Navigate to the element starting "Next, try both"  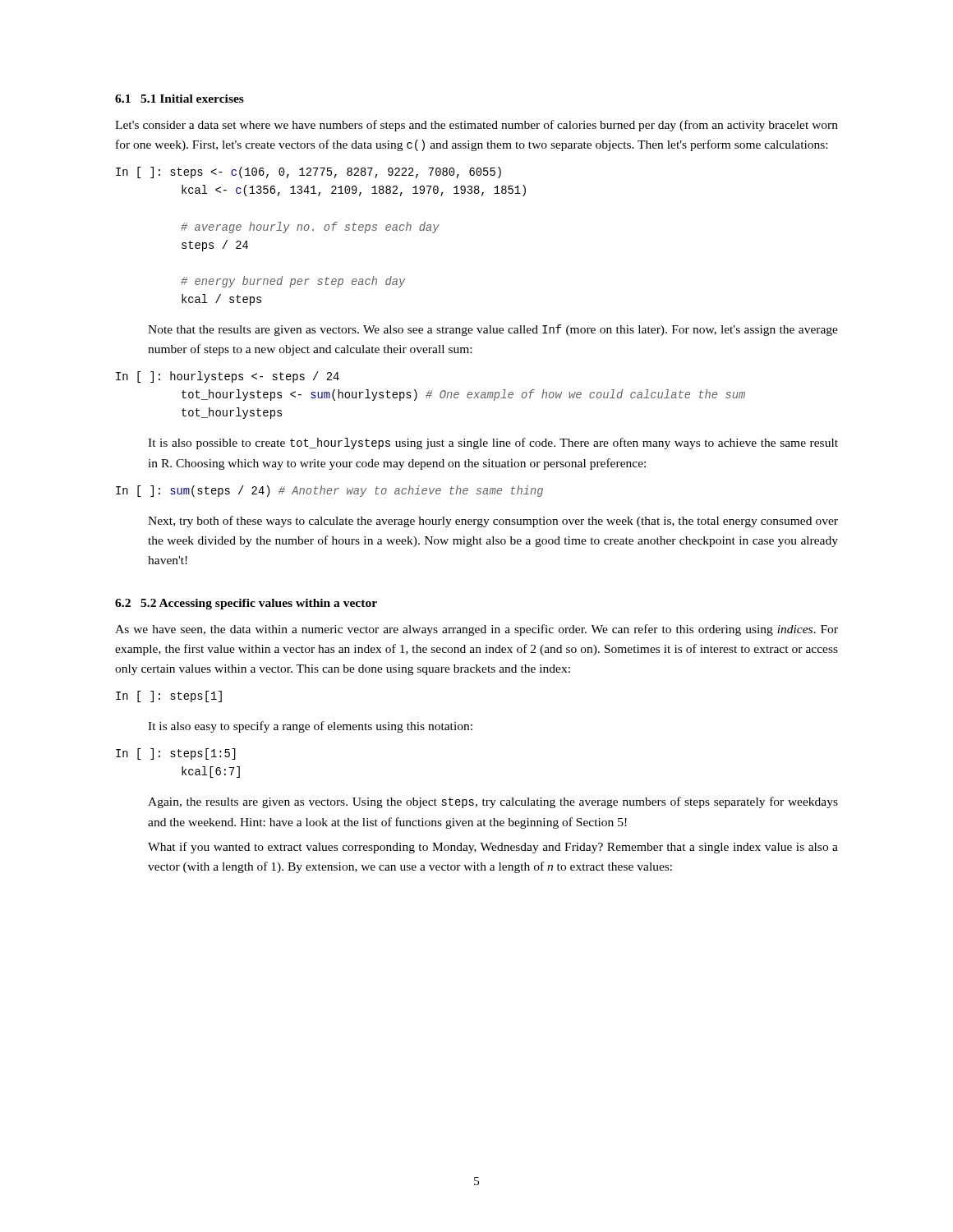coord(493,540)
